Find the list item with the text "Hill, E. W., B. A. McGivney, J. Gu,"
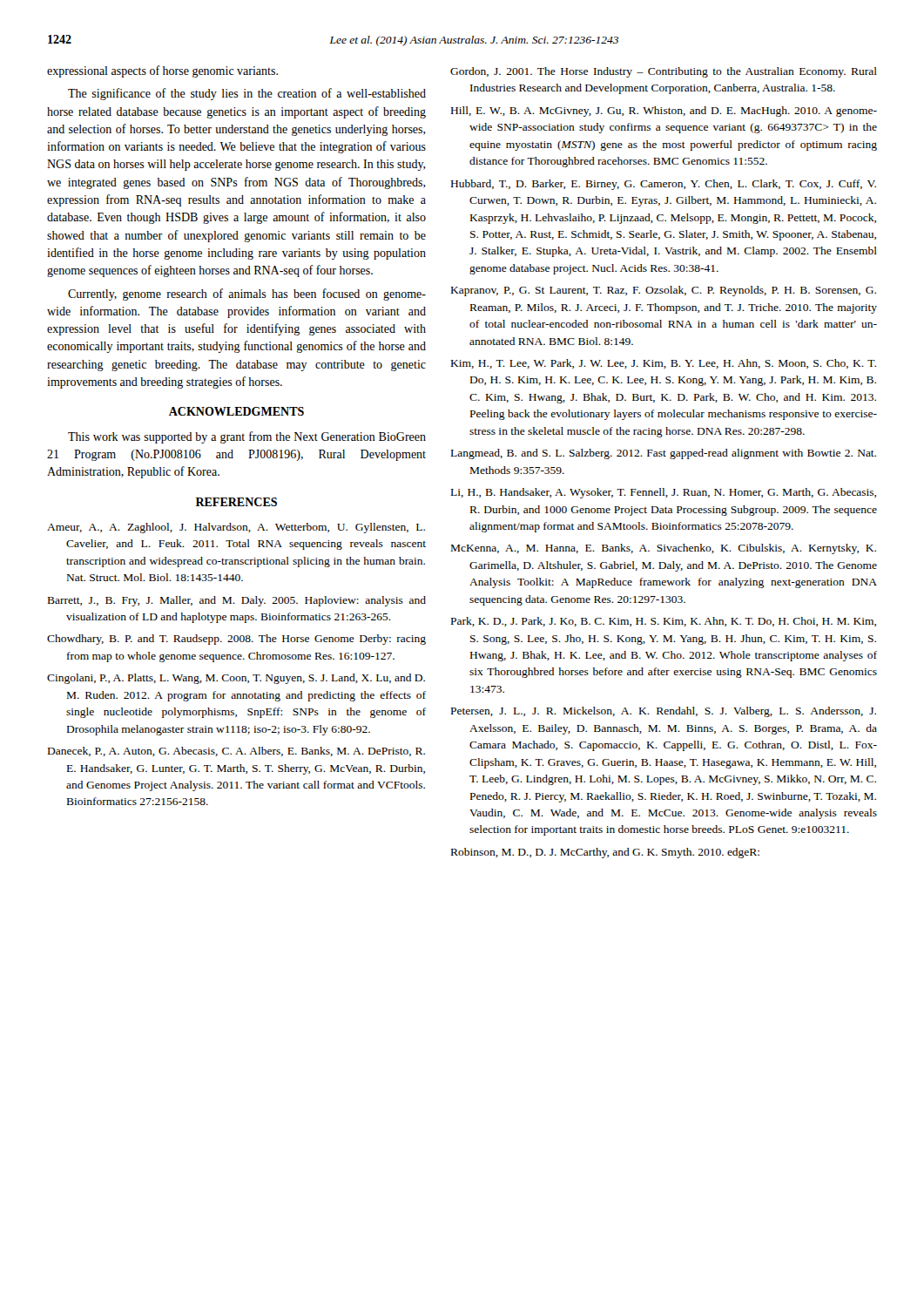 [x=664, y=135]
